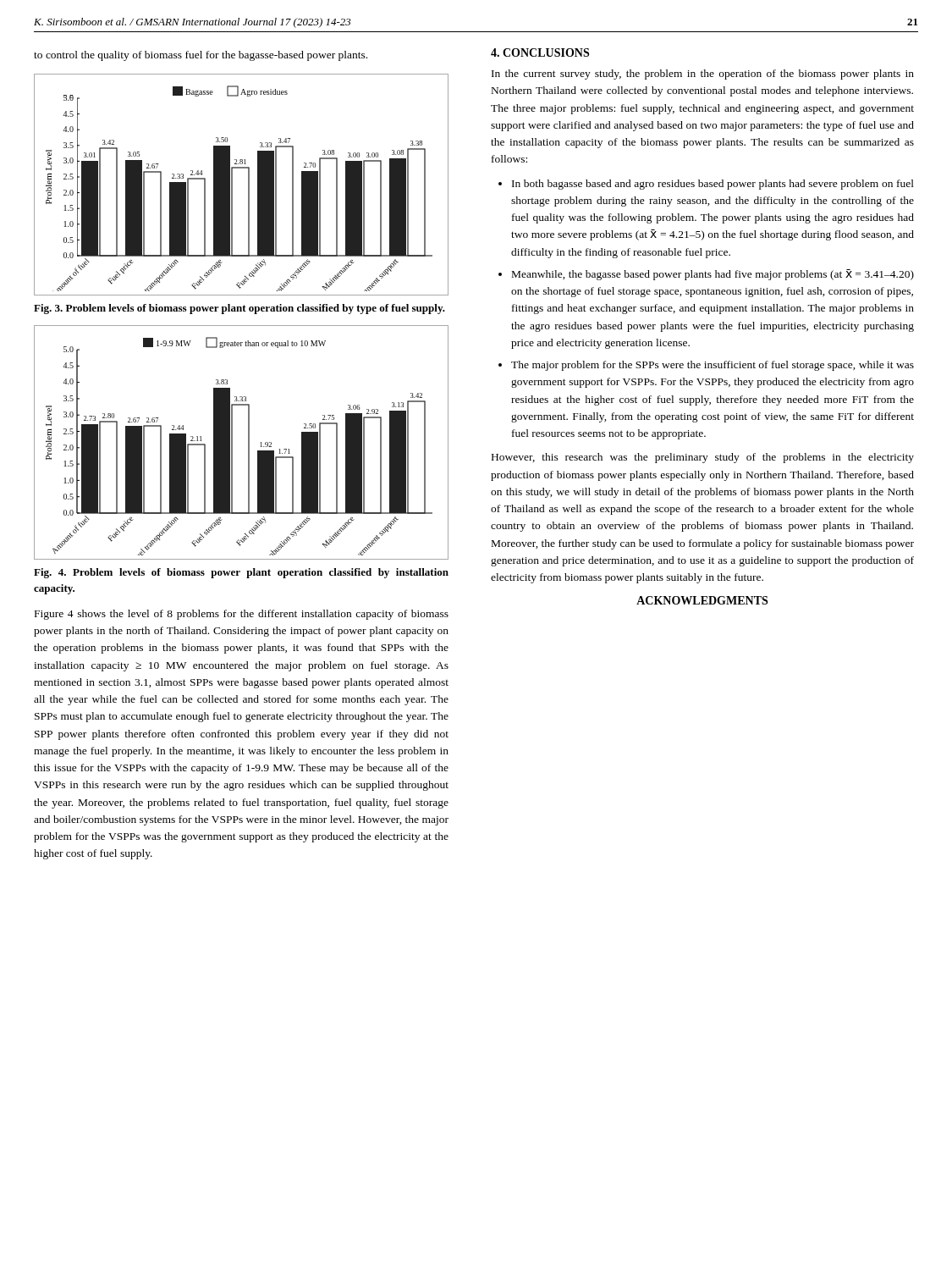The width and height of the screenshot is (952, 1270).
Task: Select the passage starting "Meanwhile, the bagasse based power plants had"
Action: pyautogui.click(x=713, y=308)
